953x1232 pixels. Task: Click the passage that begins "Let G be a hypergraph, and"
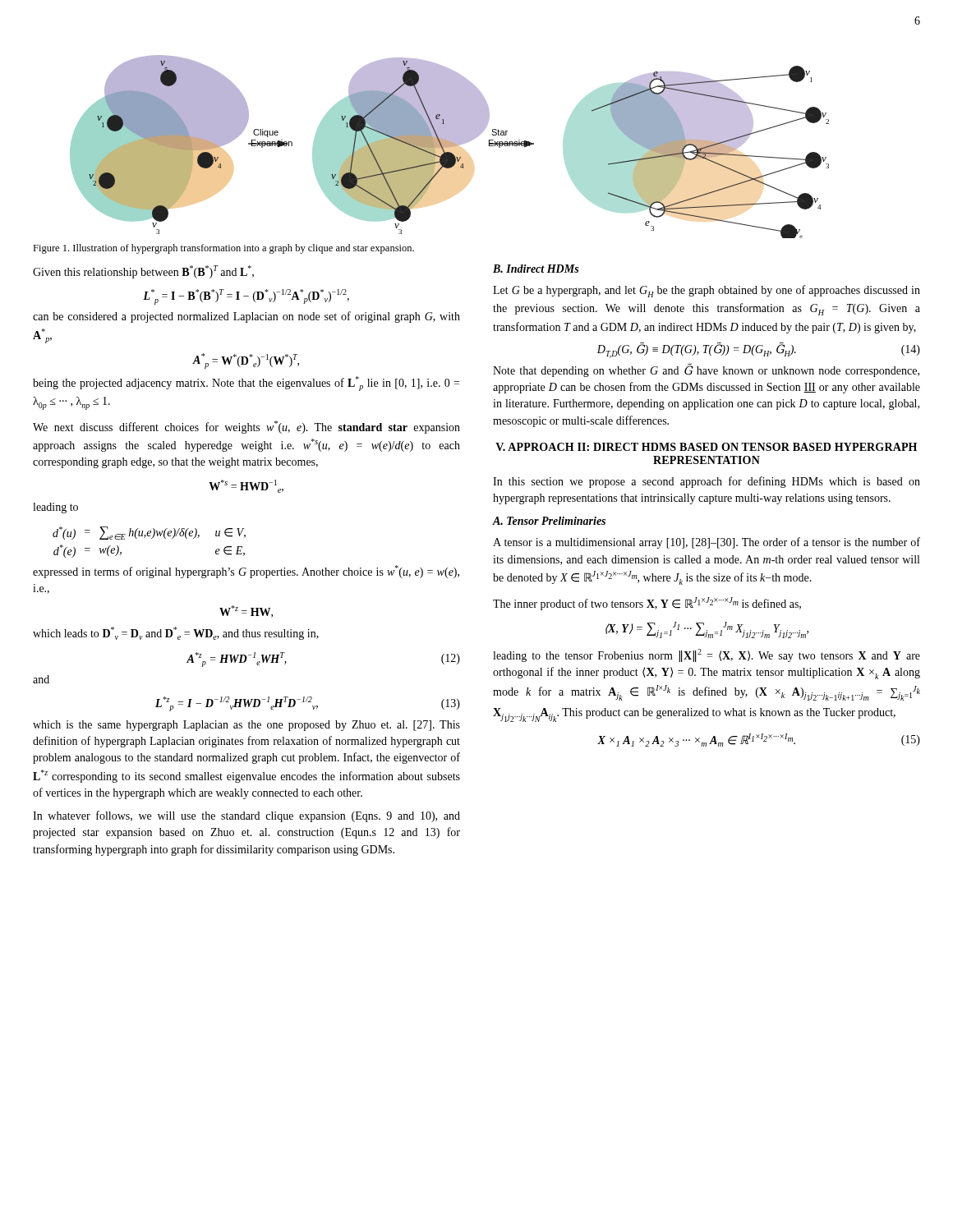(x=707, y=309)
